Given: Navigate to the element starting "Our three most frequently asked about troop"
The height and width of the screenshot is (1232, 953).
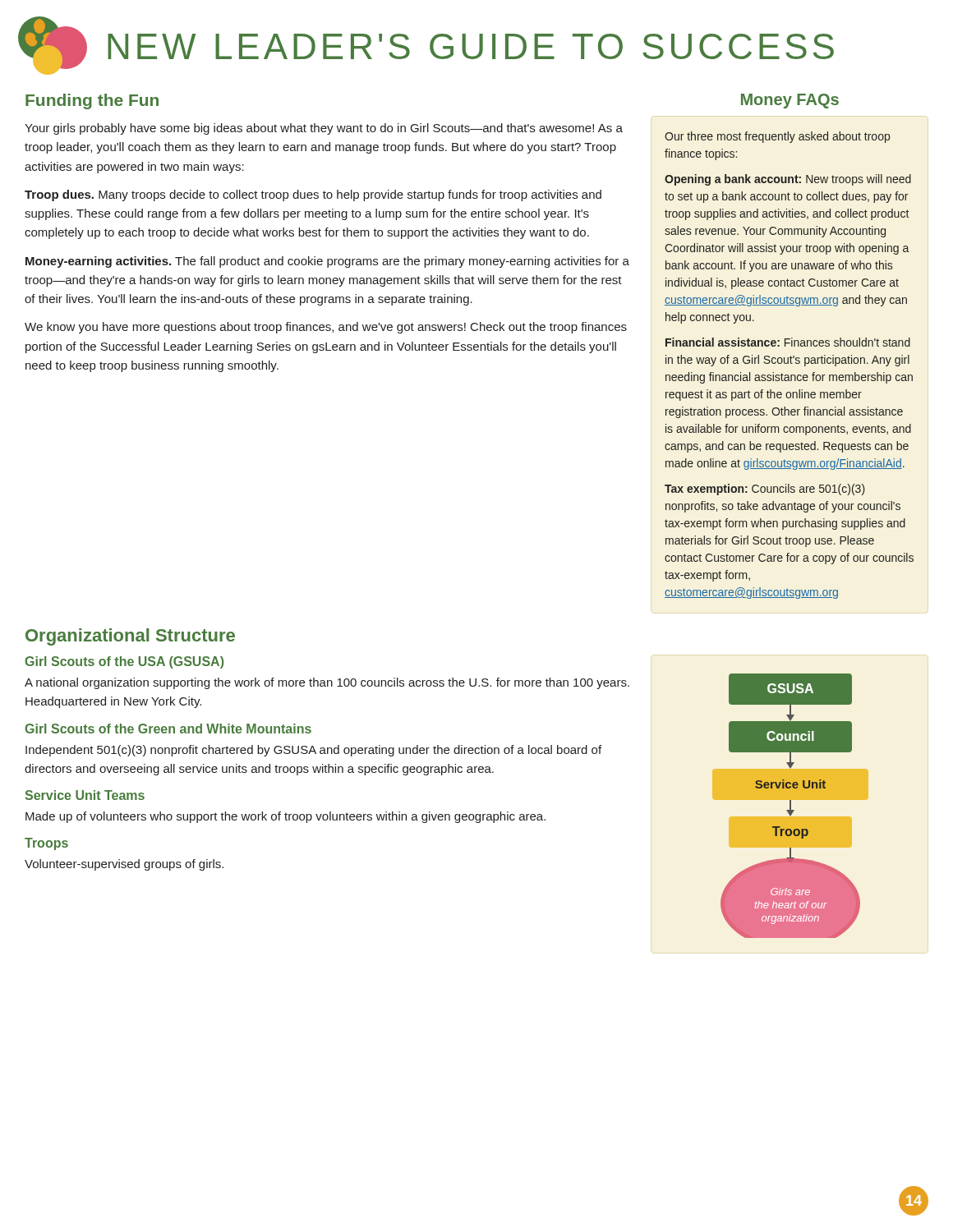Looking at the screenshot, I should click(x=777, y=145).
